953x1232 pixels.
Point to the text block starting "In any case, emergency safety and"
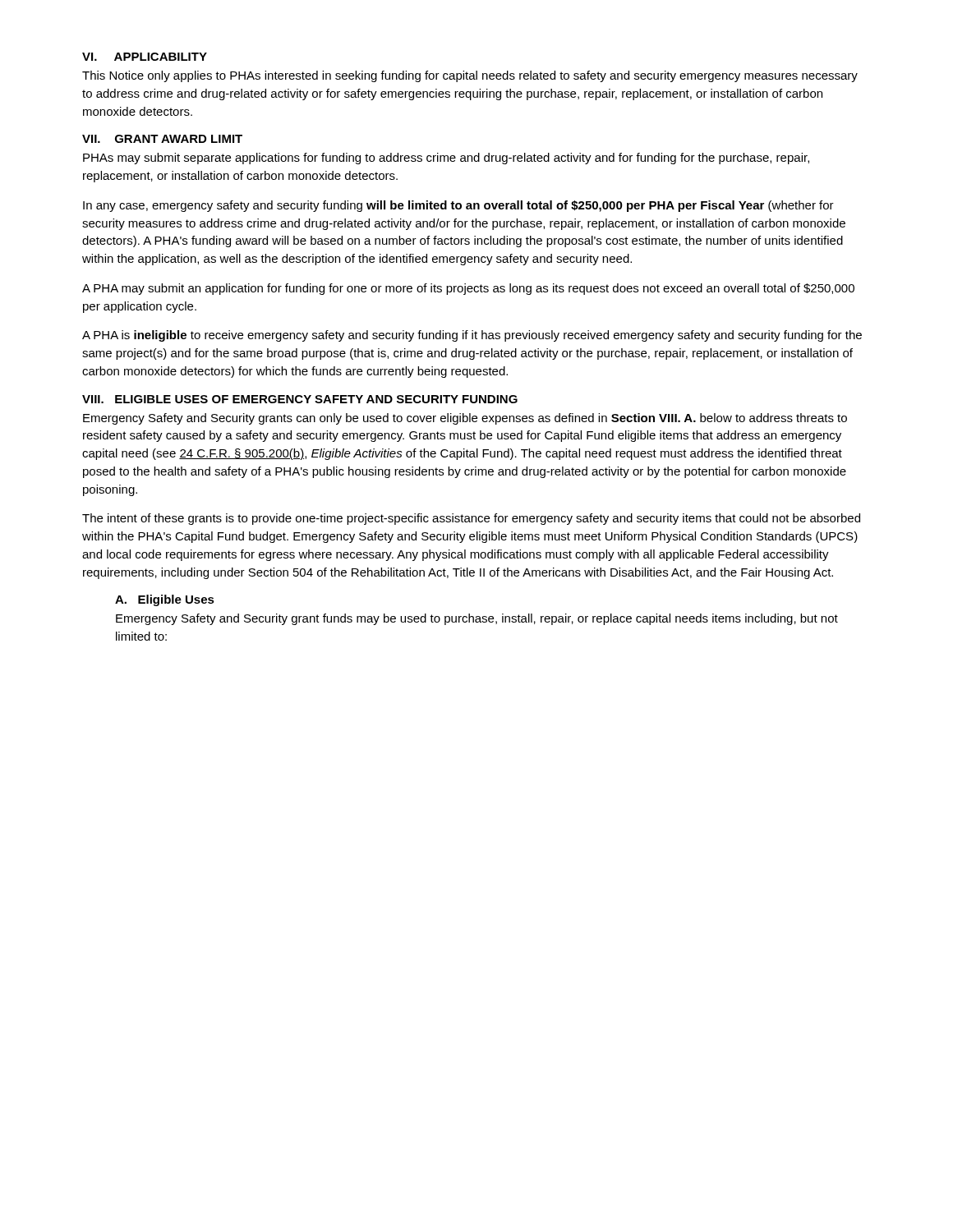(476, 232)
